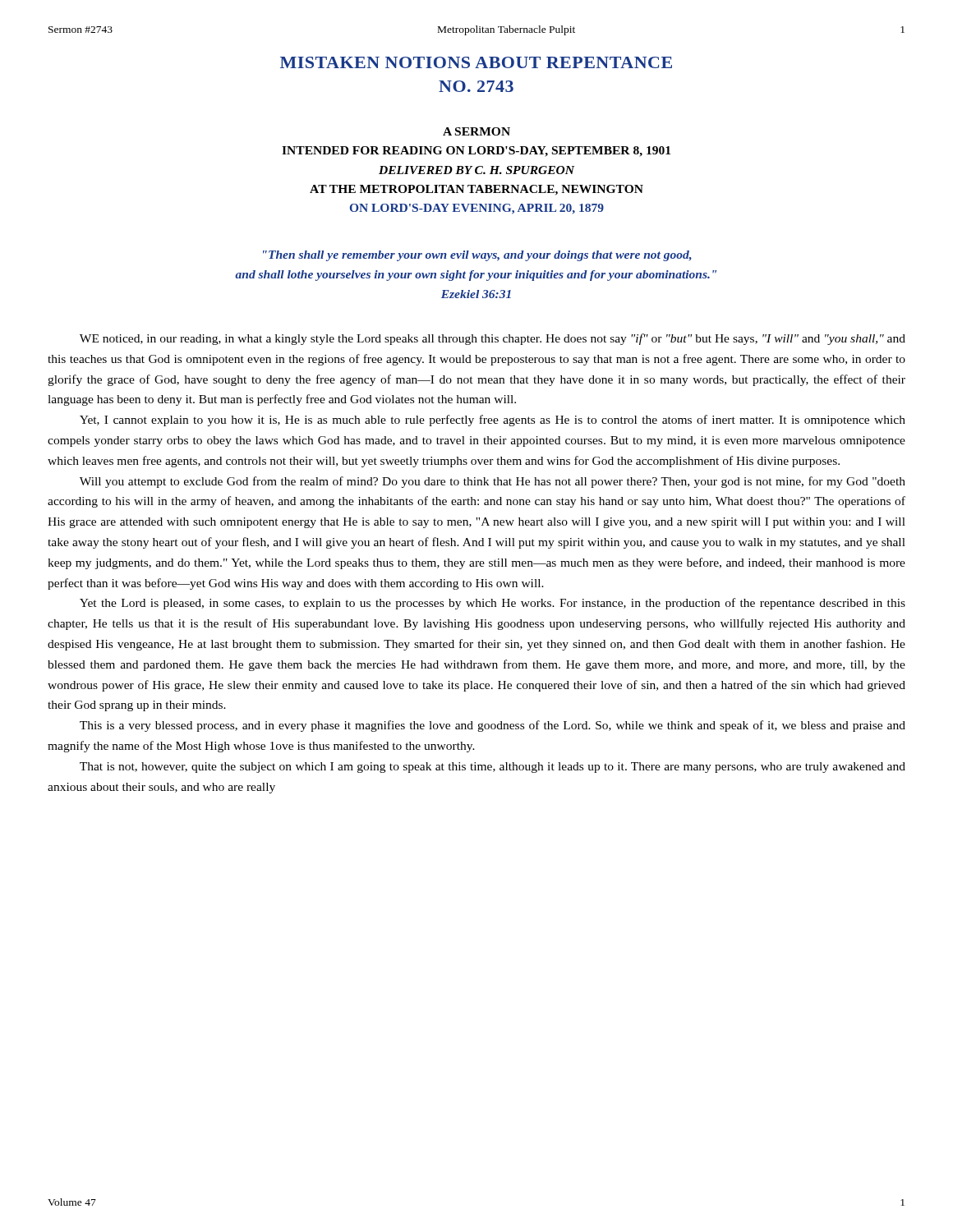Where is the passage that starts ""Then shall ye remember your own evil ways,"?
The image size is (953, 1232).
[476, 274]
